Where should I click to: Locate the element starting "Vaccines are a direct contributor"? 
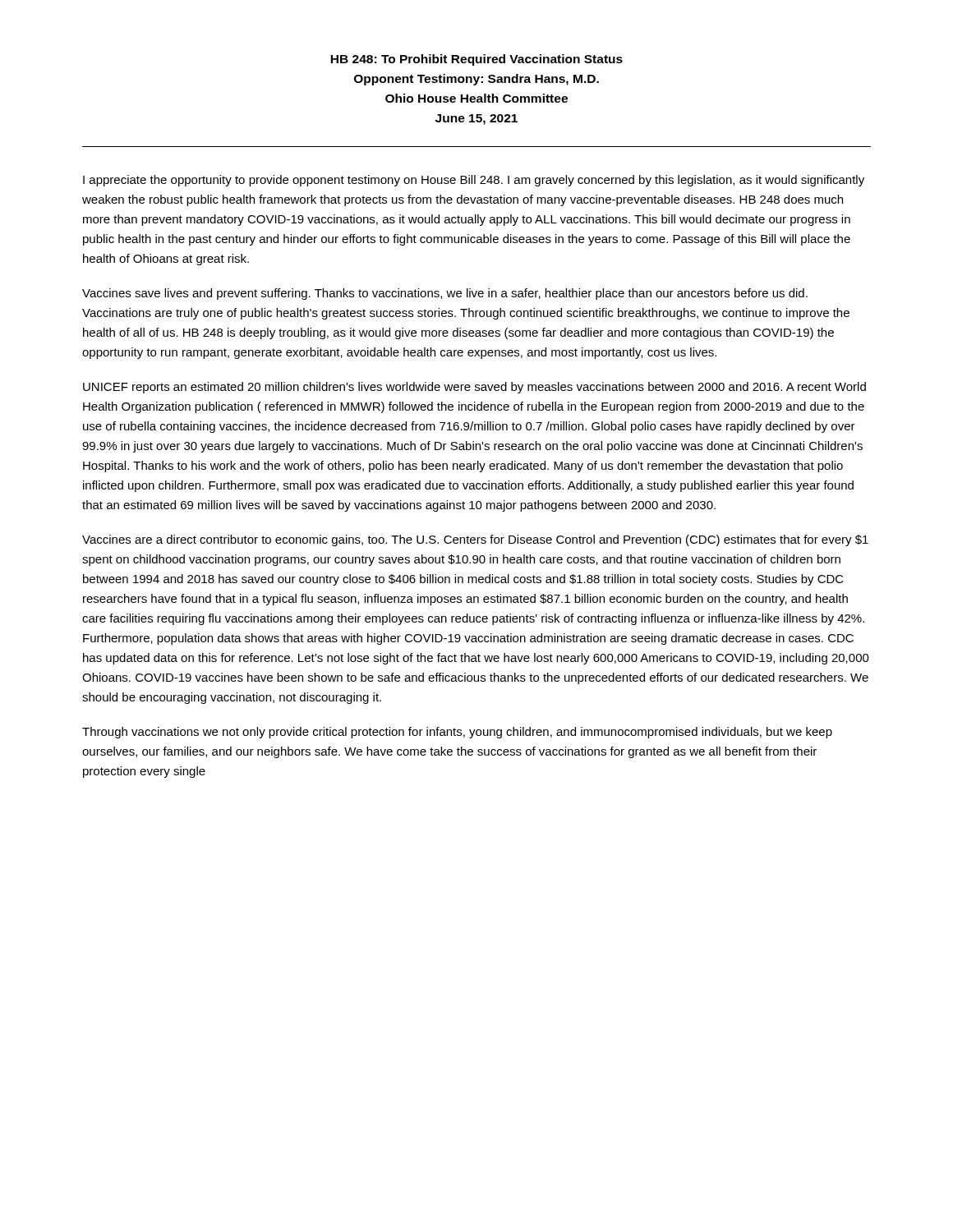tap(476, 618)
